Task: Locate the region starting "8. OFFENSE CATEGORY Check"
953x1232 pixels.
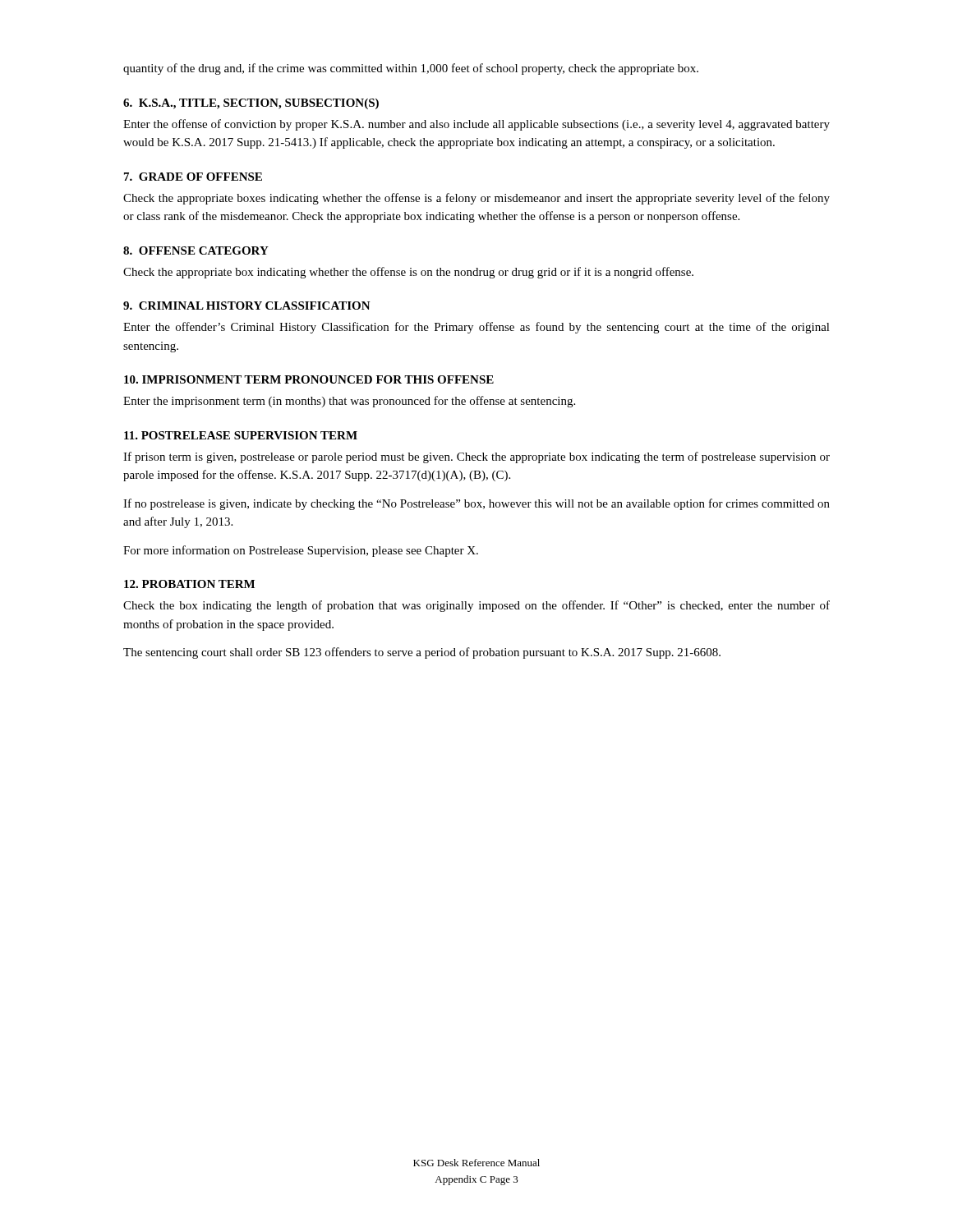Action: (x=476, y=262)
